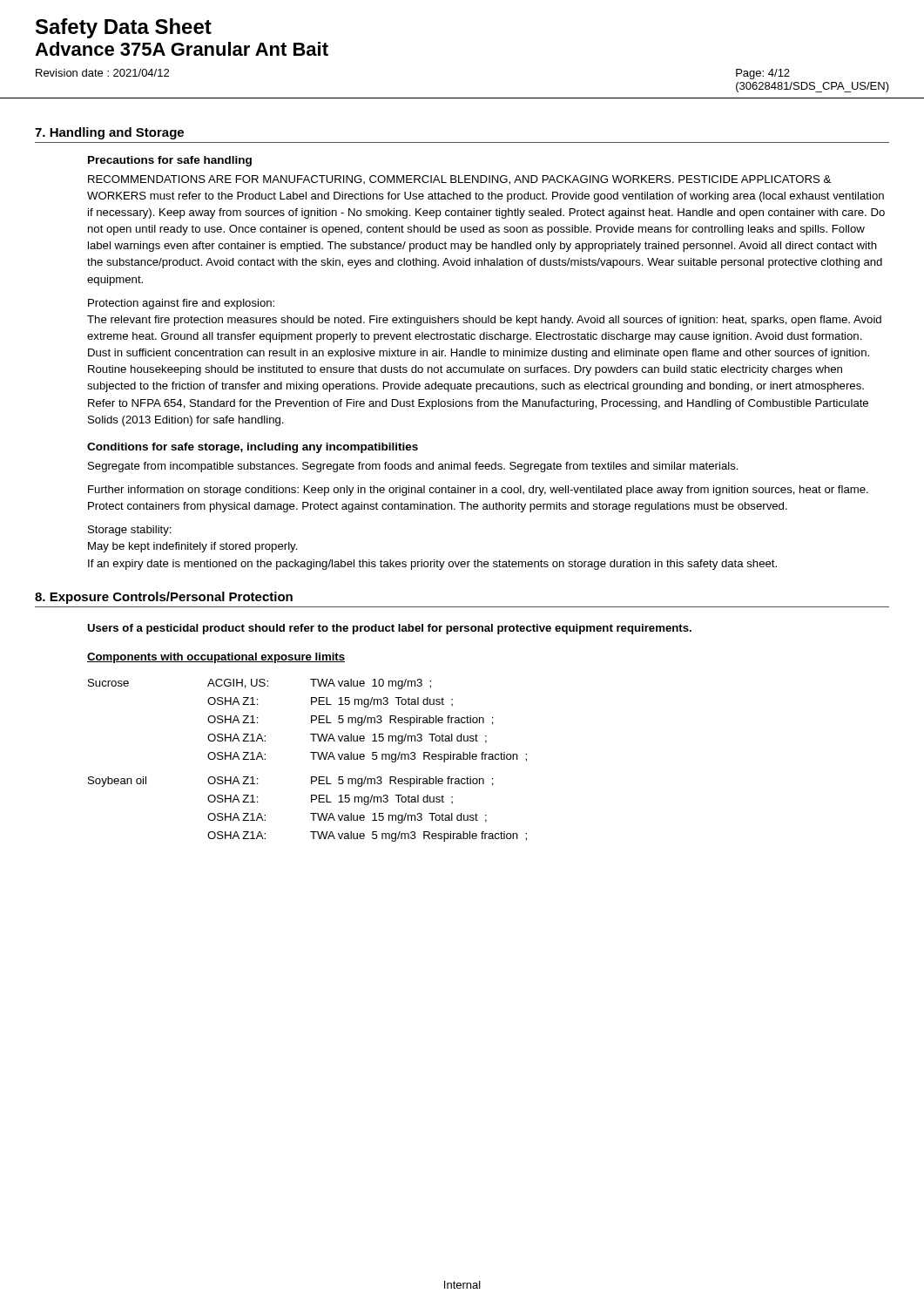
Task: Click on the element starting "Precautions for safe"
Action: pyautogui.click(x=170, y=160)
